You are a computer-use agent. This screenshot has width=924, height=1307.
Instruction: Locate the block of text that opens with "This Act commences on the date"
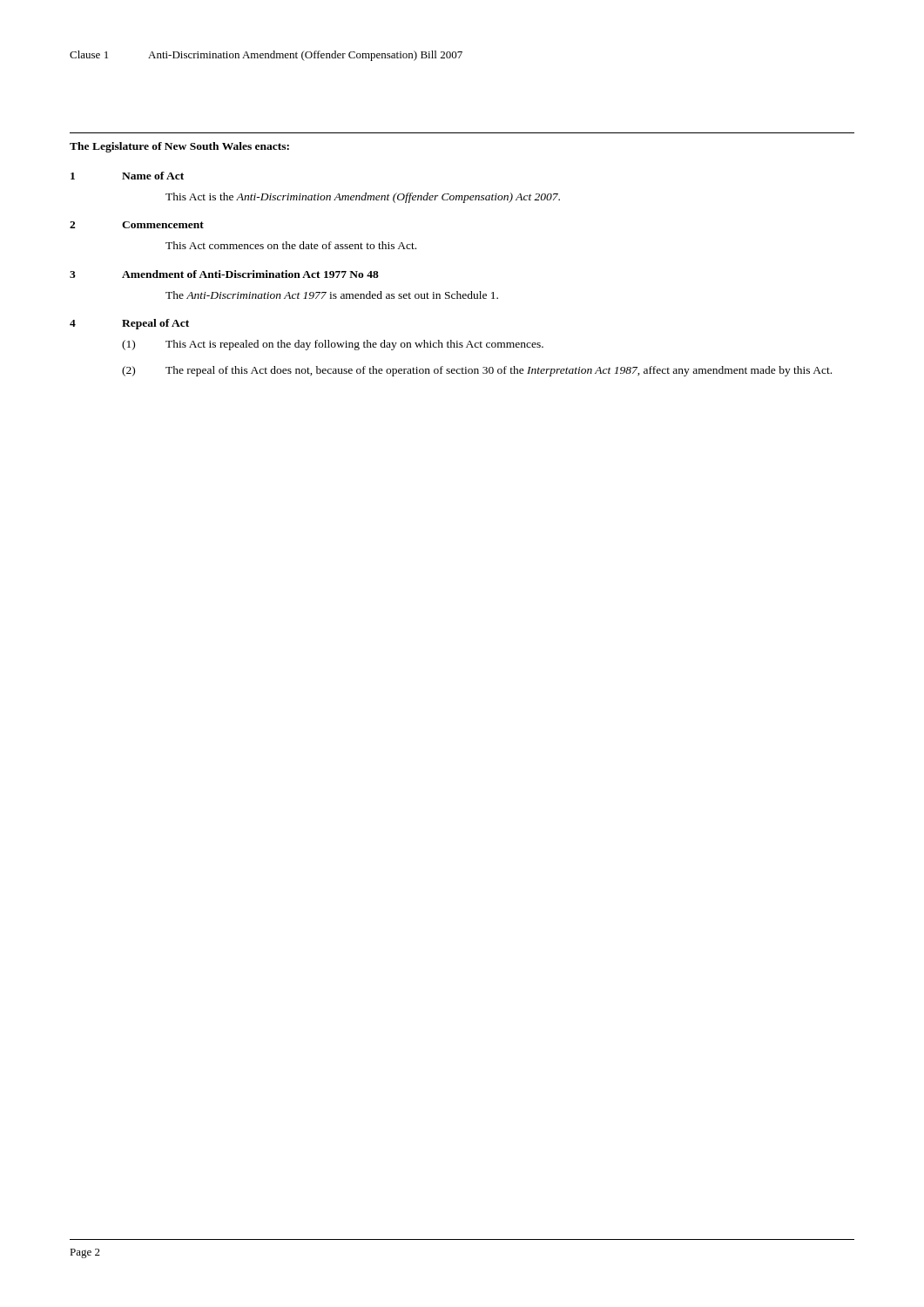click(291, 245)
